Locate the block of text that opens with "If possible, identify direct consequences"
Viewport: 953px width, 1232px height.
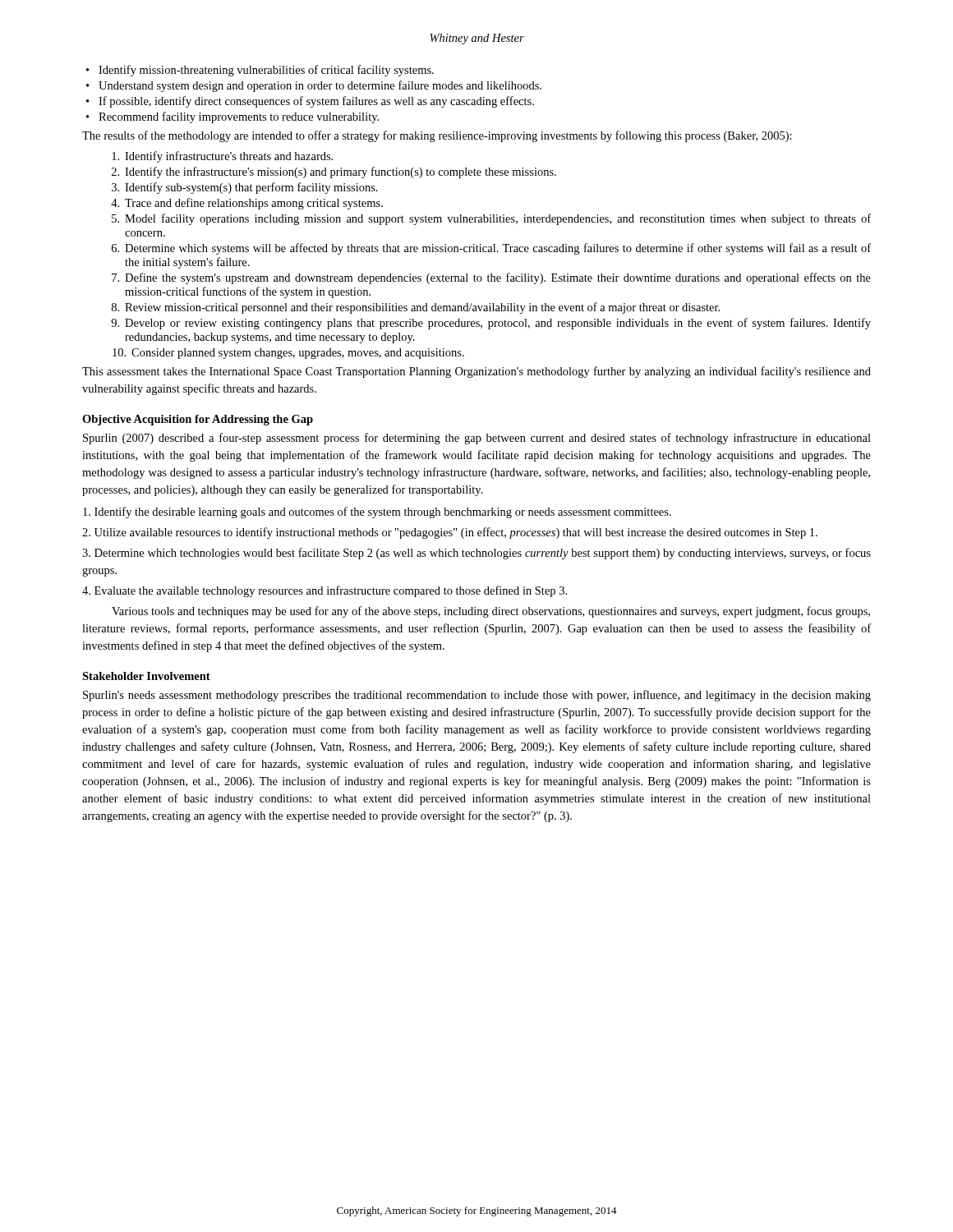pyautogui.click(x=476, y=101)
